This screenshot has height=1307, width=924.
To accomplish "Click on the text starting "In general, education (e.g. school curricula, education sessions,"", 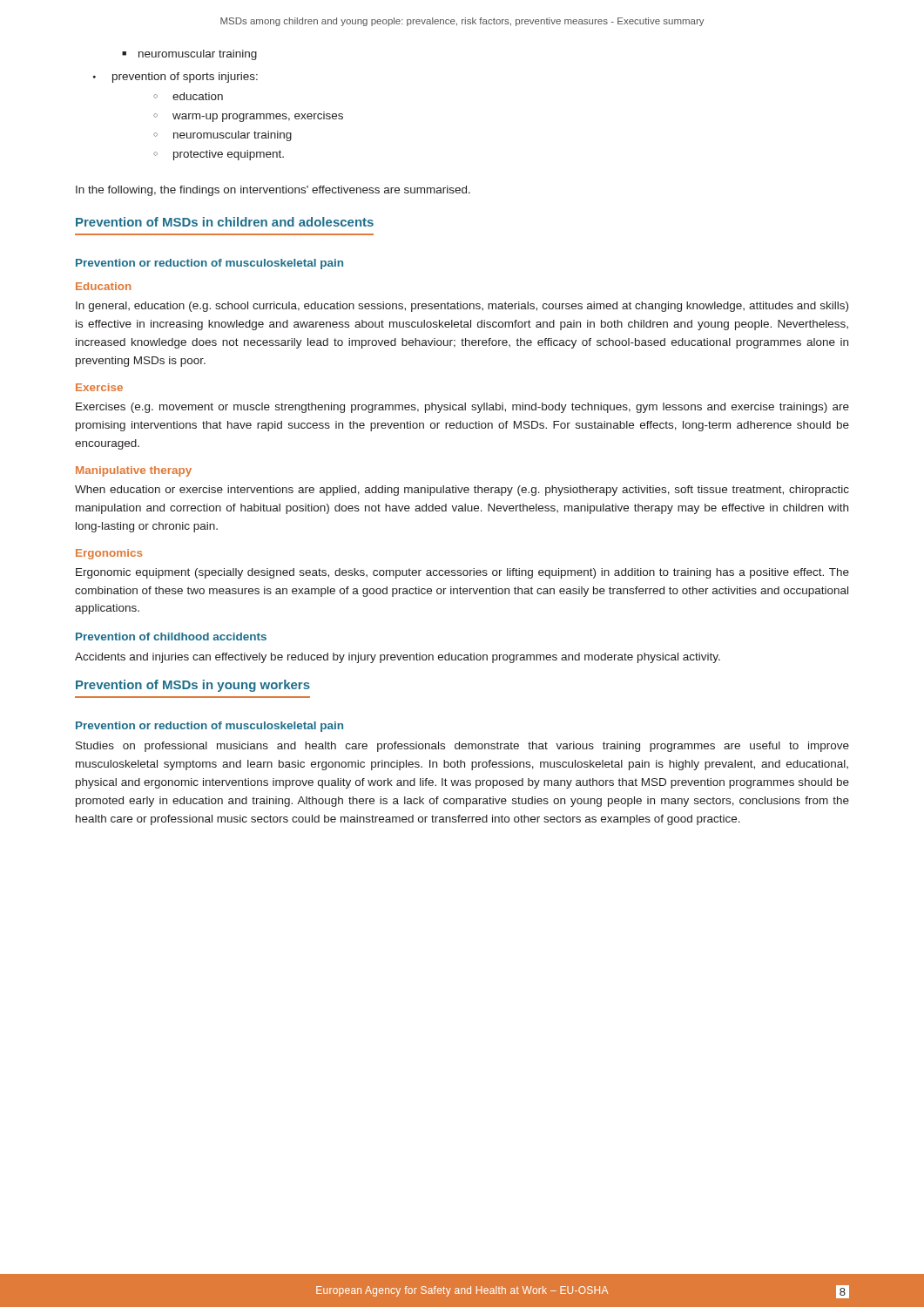I will point(462,334).
